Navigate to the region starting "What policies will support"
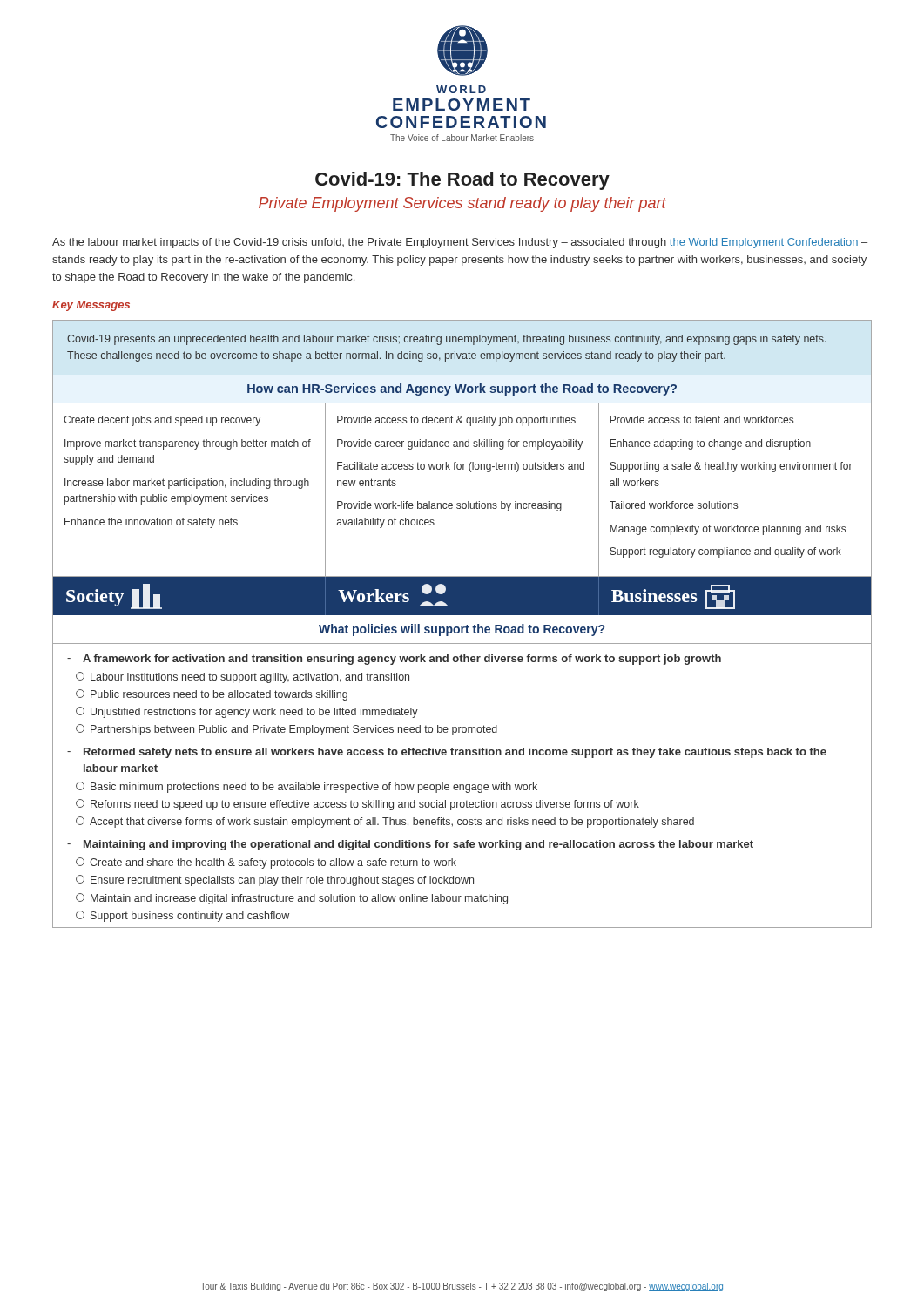This screenshot has width=924, height=1307. [462, 629]
